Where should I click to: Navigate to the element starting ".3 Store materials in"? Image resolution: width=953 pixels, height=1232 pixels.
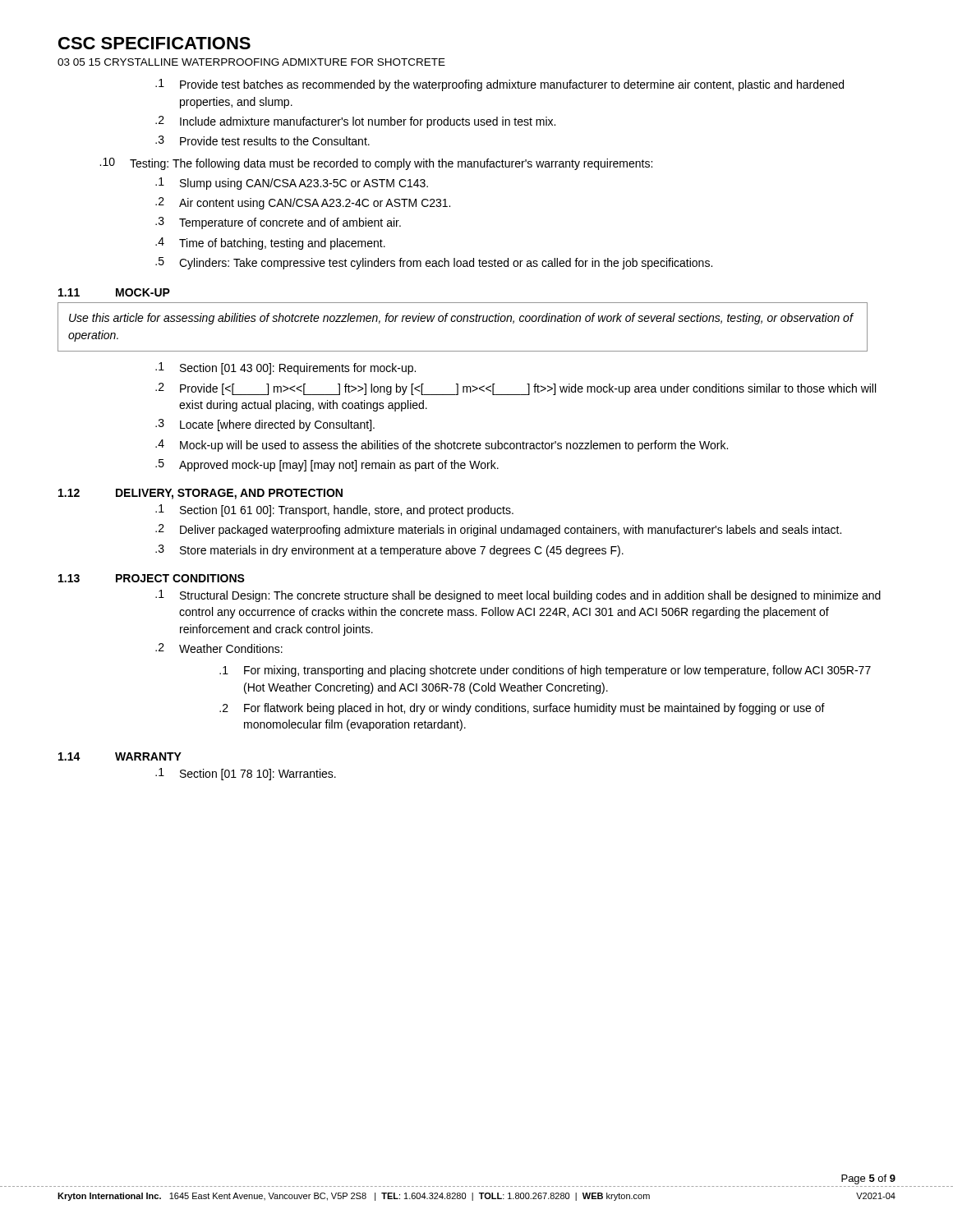(341, 550)
